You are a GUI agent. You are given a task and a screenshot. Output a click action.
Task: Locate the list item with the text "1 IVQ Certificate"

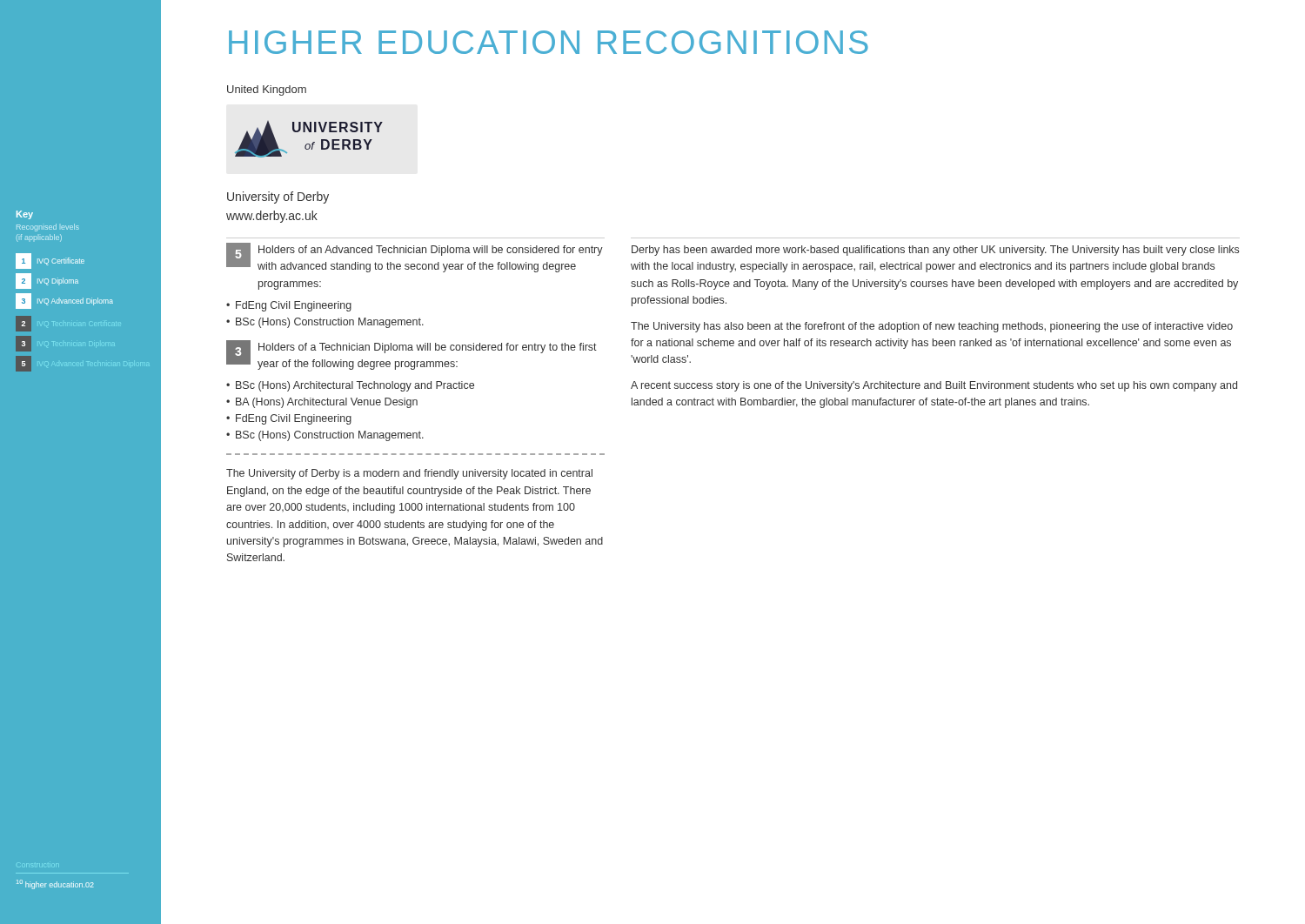(x=50, y=261)
